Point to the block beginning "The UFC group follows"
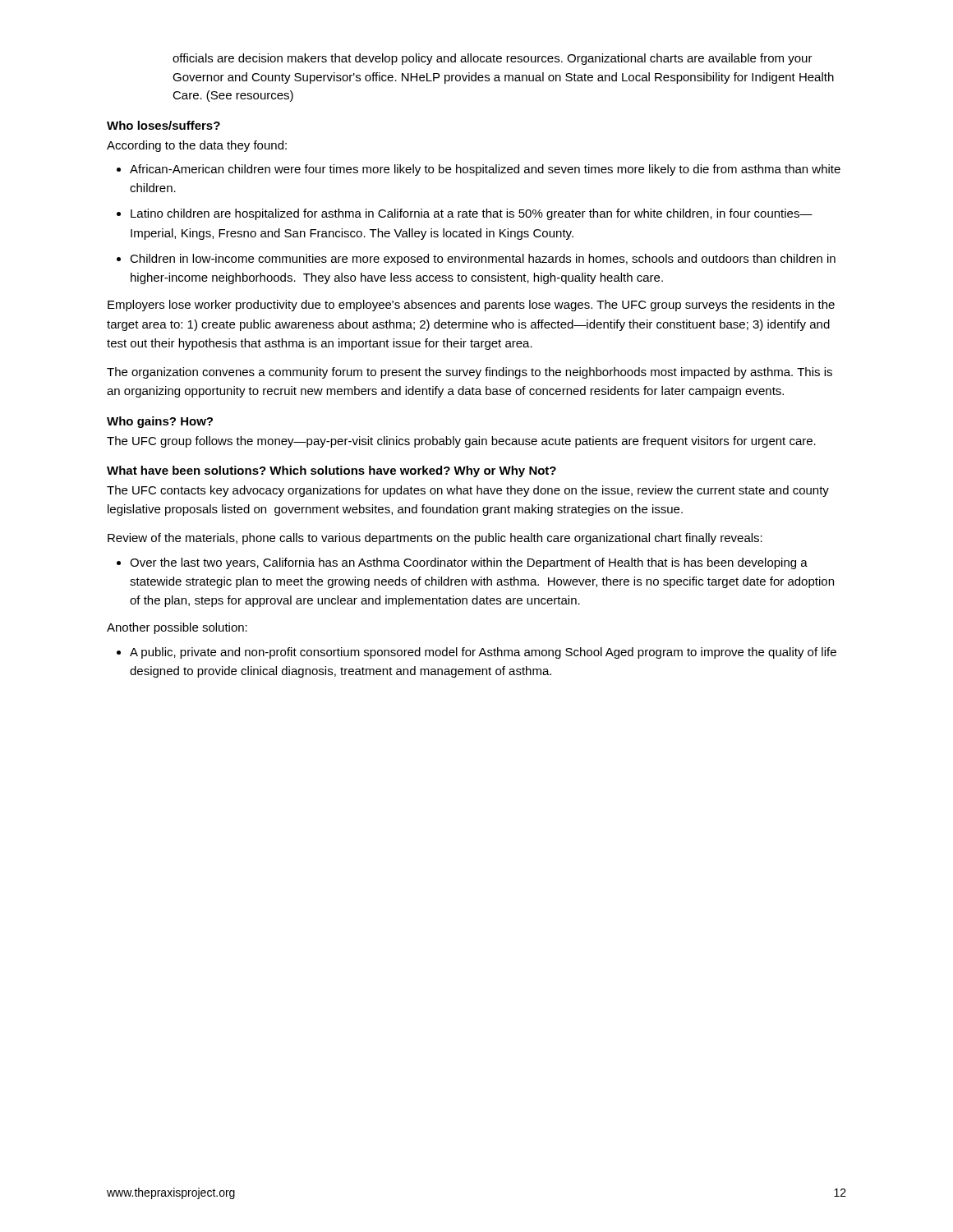 [462, 440]
